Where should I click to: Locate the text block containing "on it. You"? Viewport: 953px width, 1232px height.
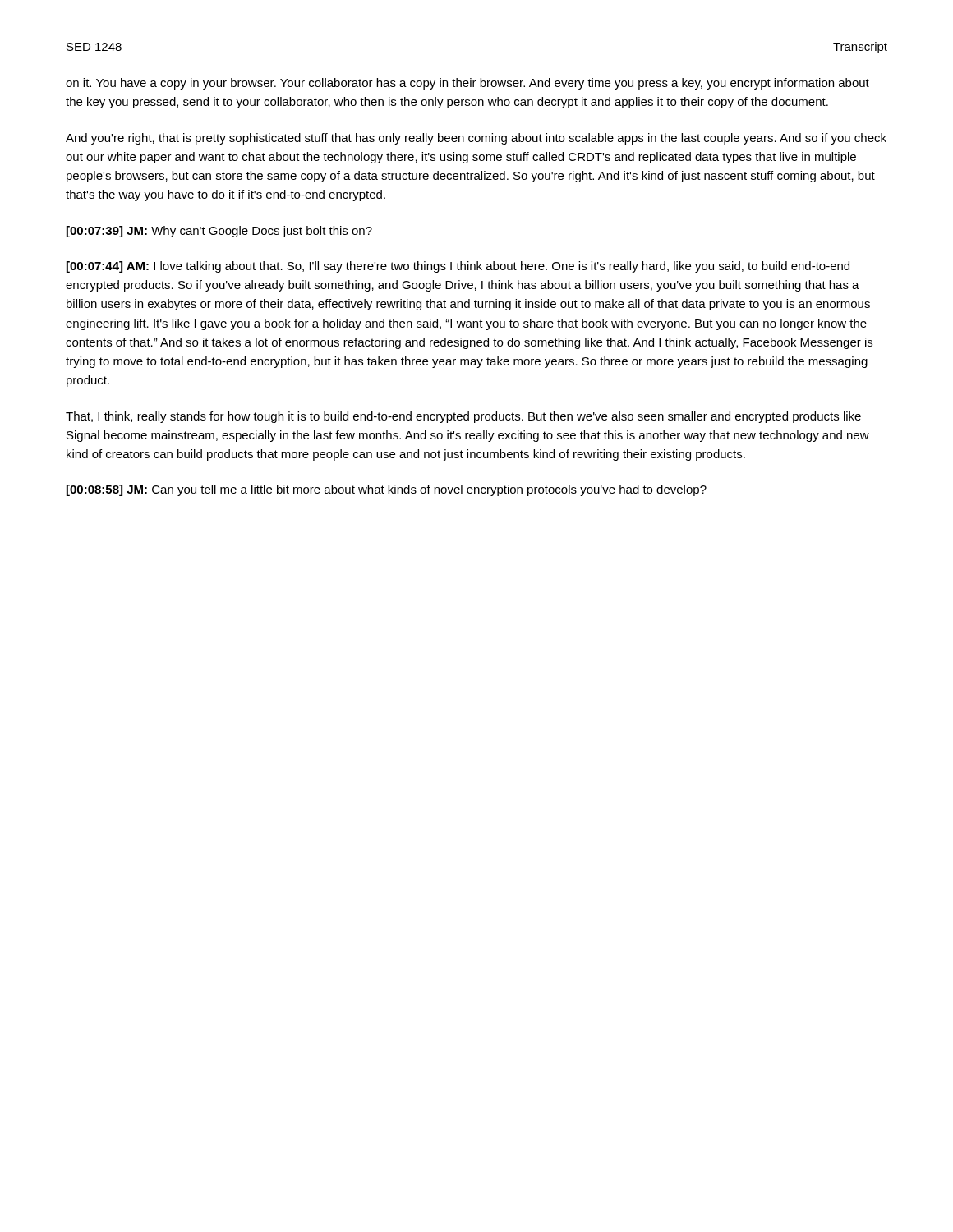pyautogui.click(x=467, y=92)
